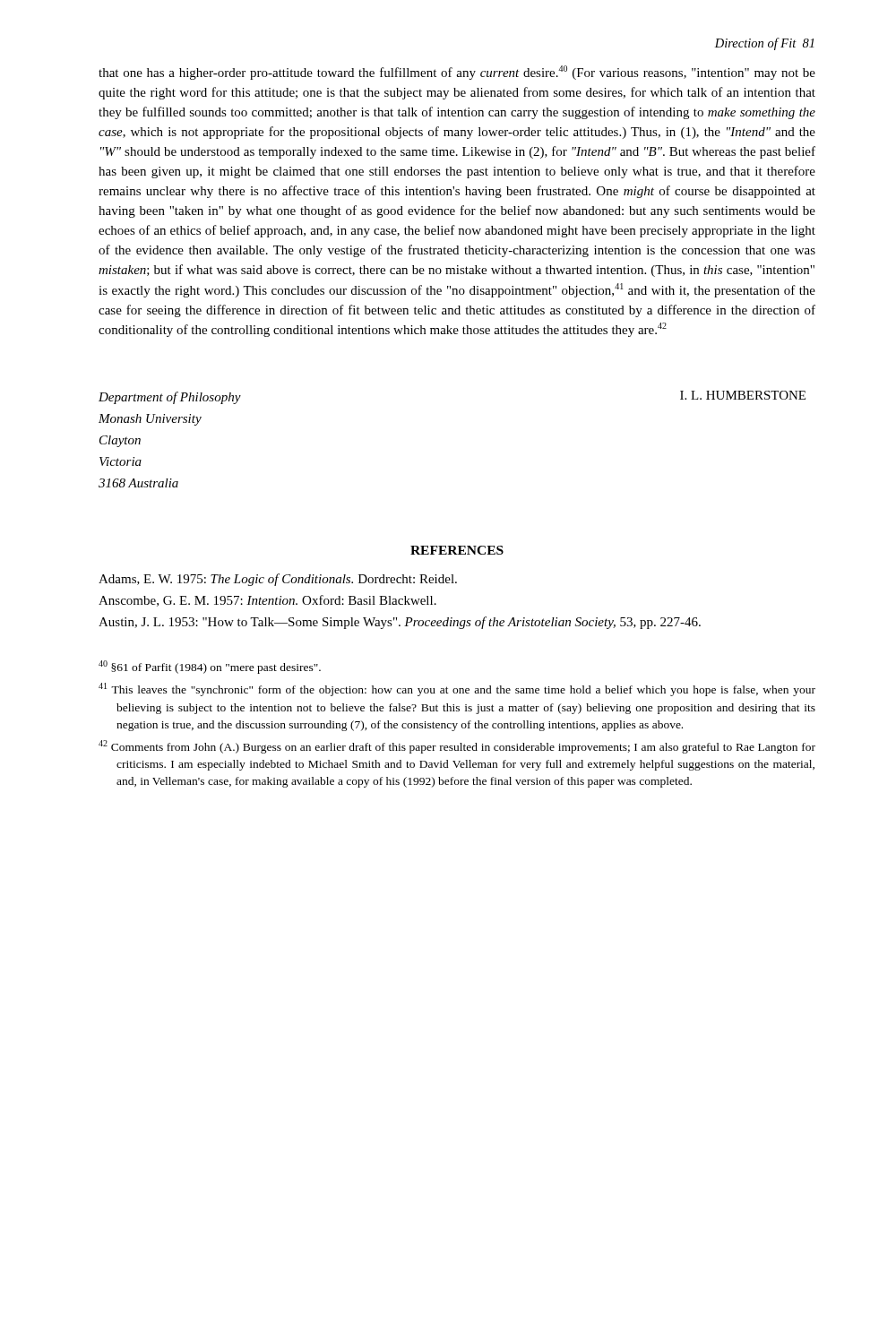Find the block on this page that starts "42 Comments from John (A.) Burgess on an"
896x1344 pixels.
(457, 763)
